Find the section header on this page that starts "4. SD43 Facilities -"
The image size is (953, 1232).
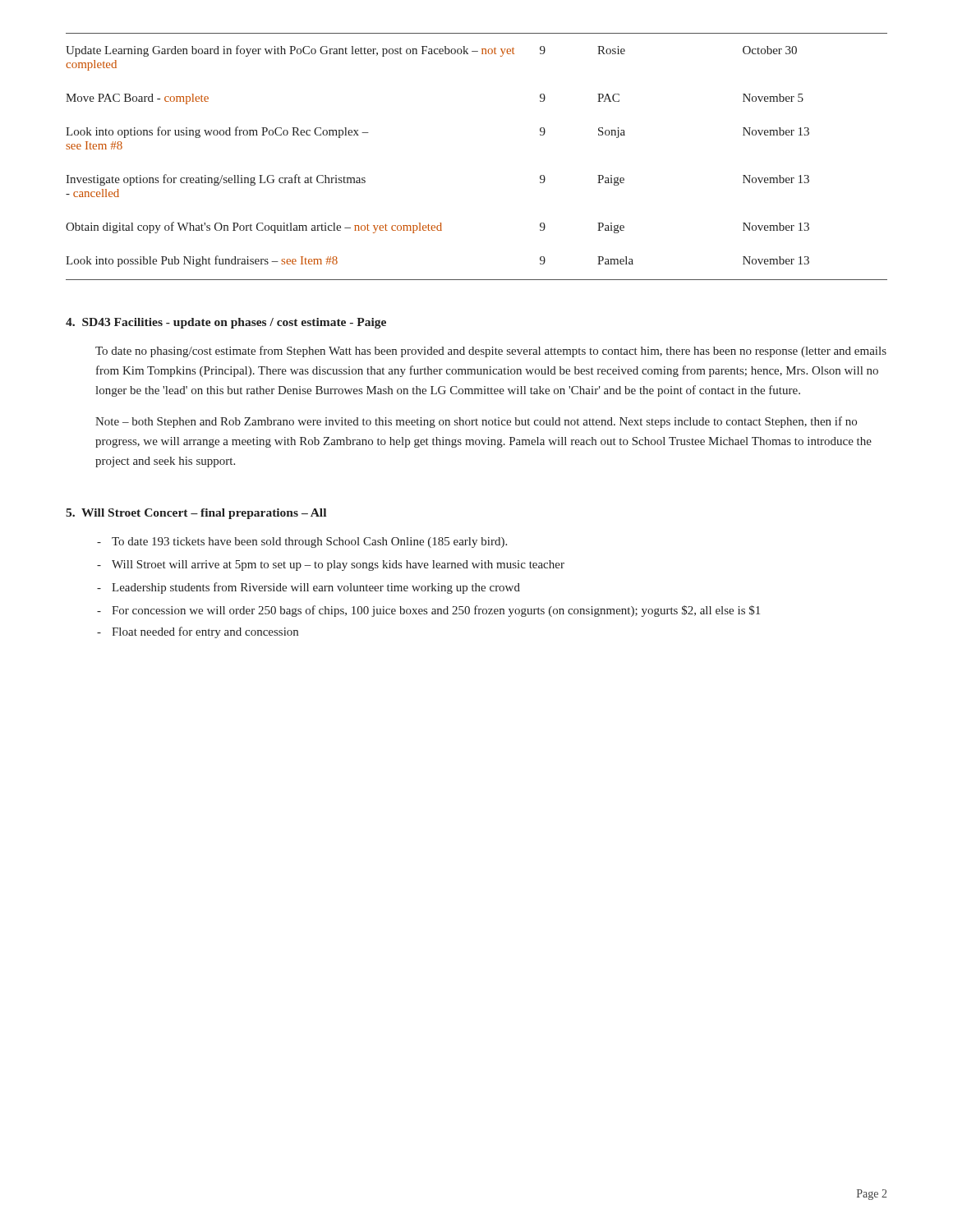coord(226,322)
